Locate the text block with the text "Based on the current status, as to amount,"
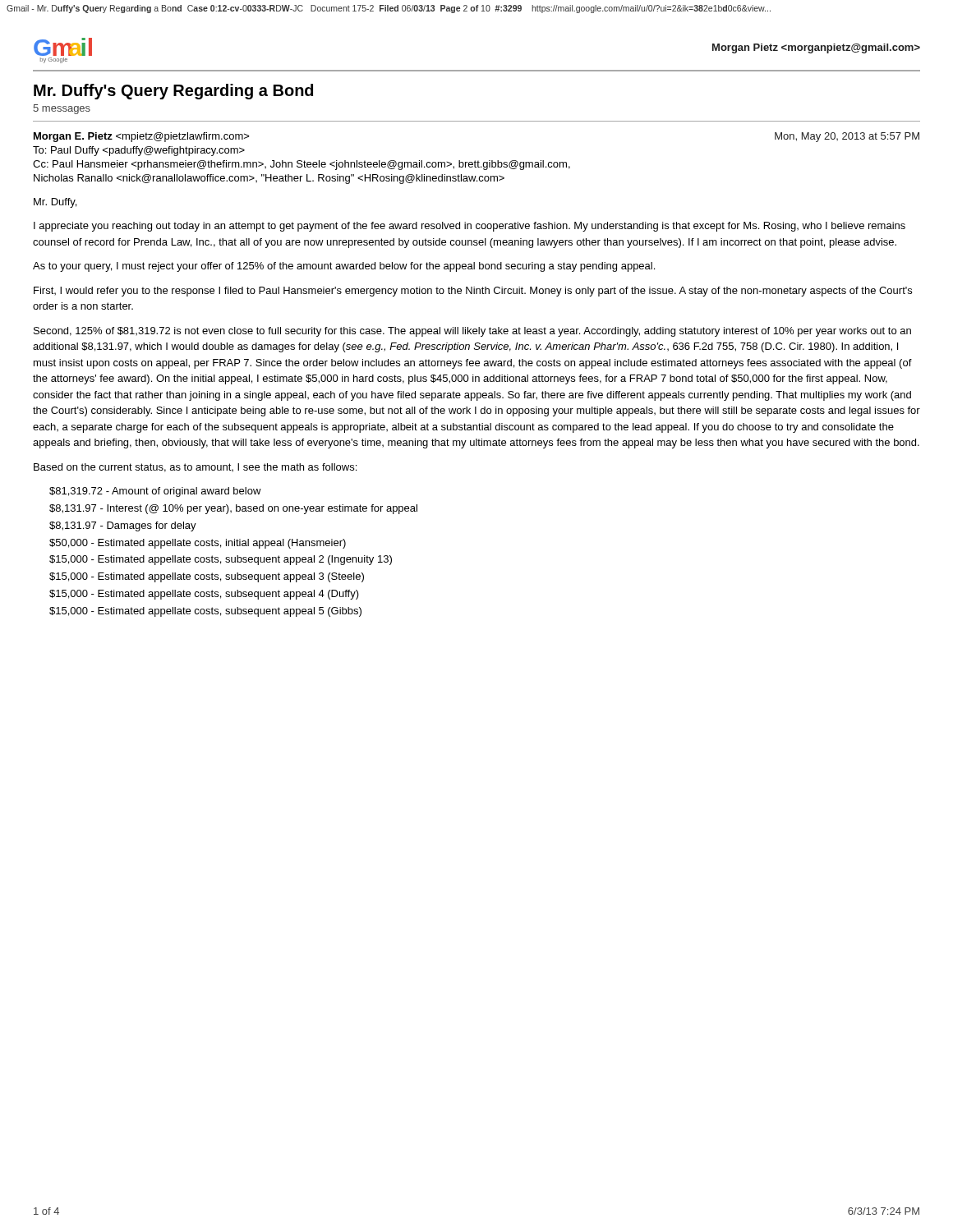The image size is (953, 1232). [x=195, y=467]
